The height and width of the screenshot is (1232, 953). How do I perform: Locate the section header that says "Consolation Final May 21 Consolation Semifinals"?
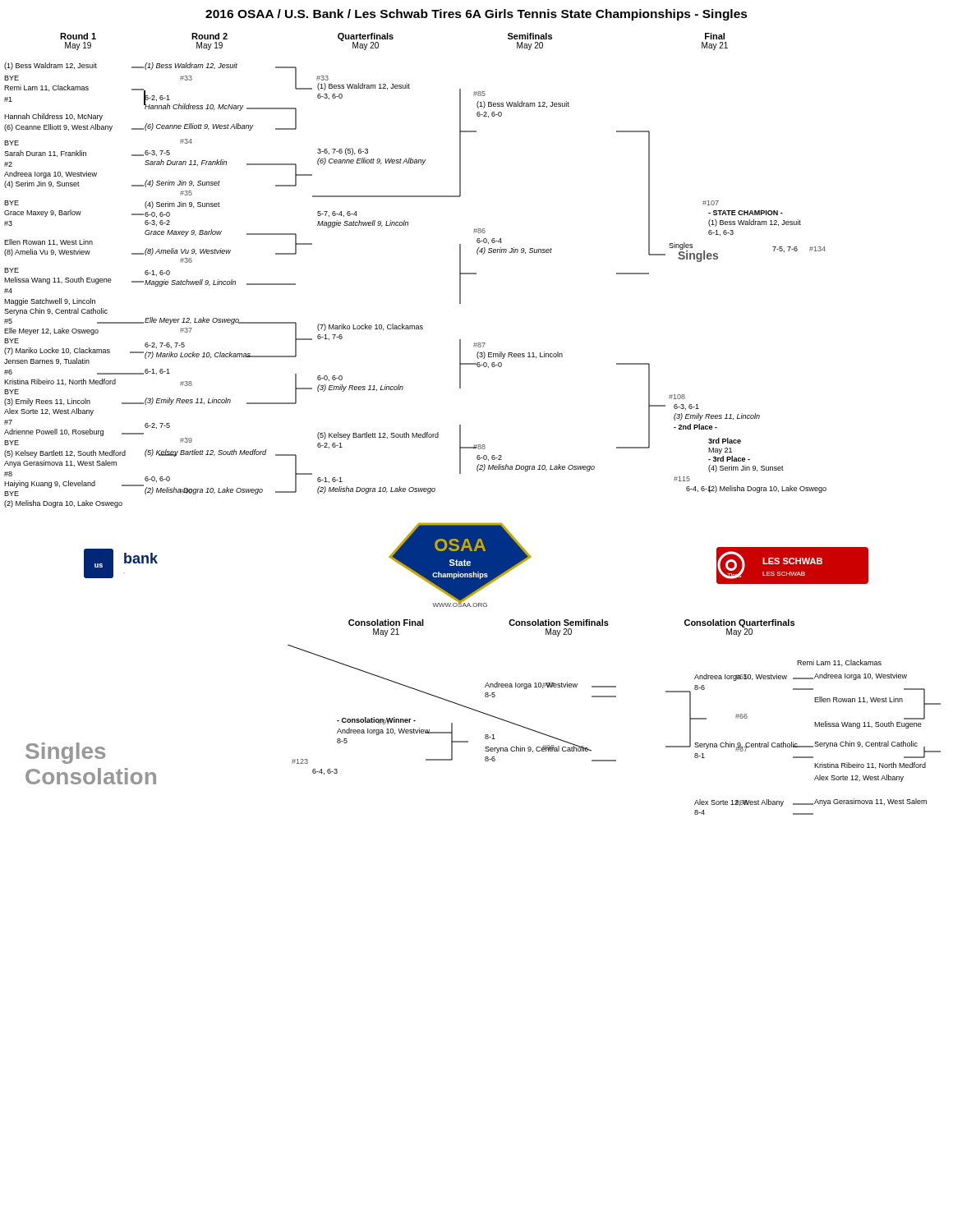567,627
